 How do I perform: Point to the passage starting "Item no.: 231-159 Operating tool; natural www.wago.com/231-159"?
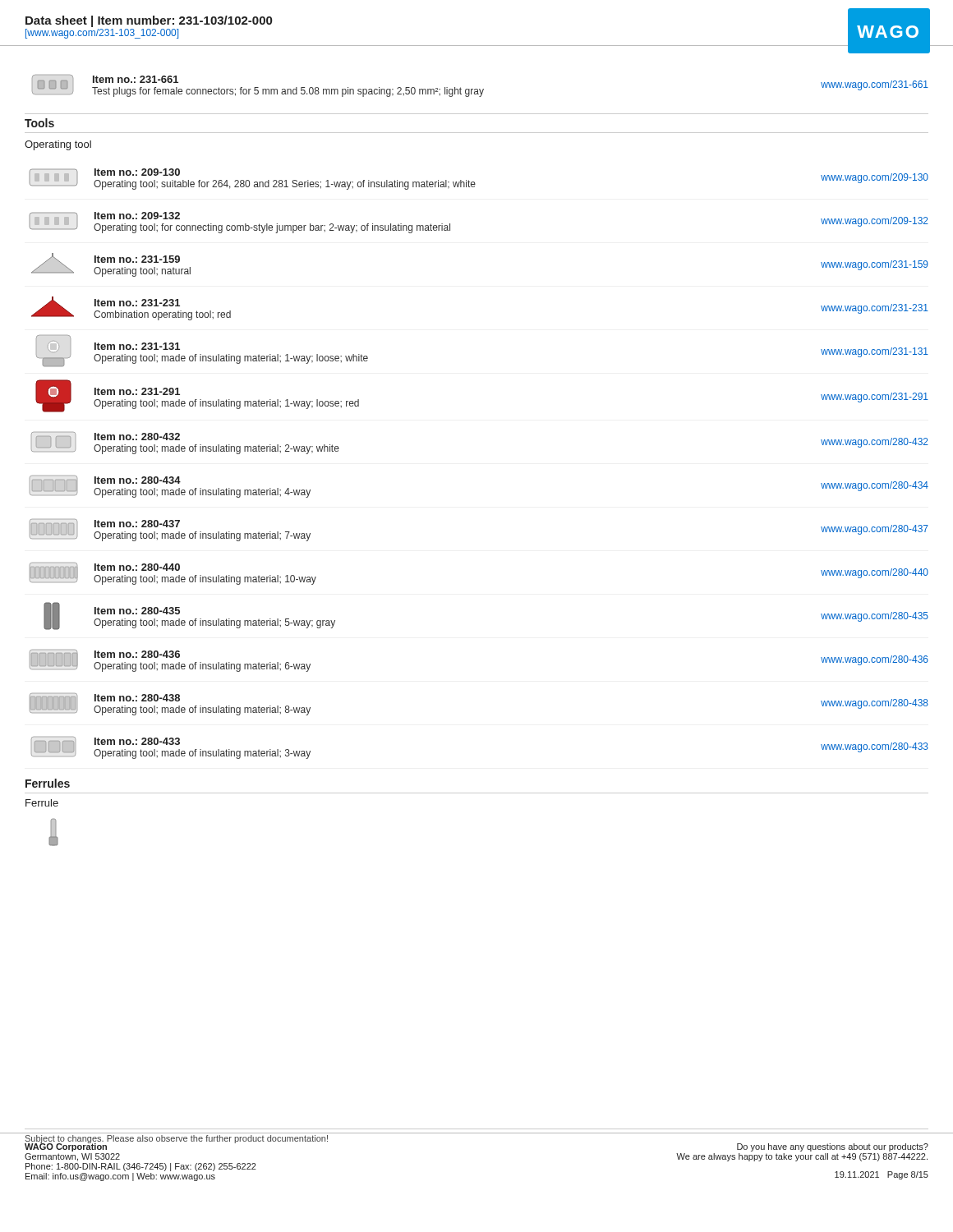(115, 262)
